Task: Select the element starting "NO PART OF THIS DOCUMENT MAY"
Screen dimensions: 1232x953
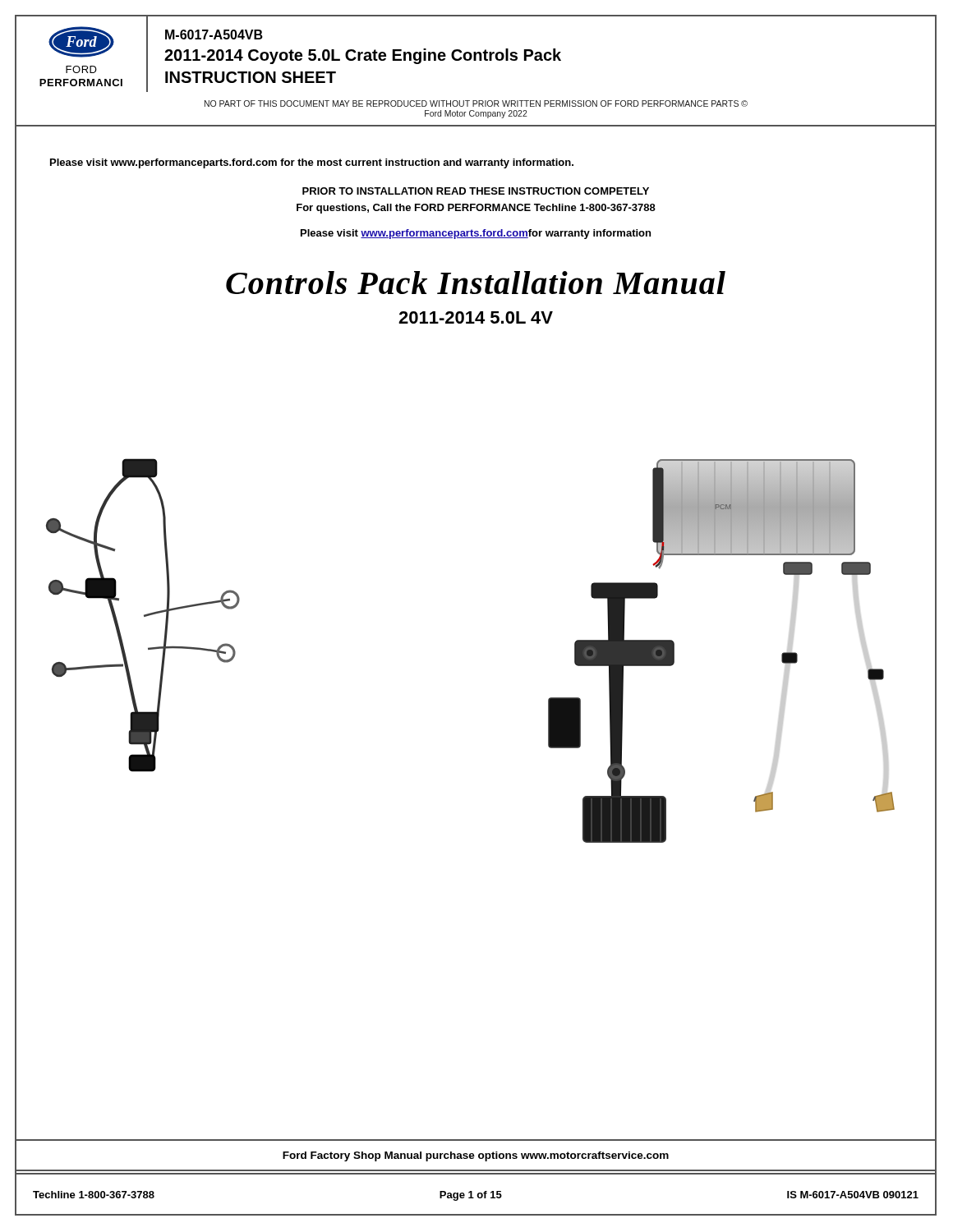Action: tap(476, 108)
